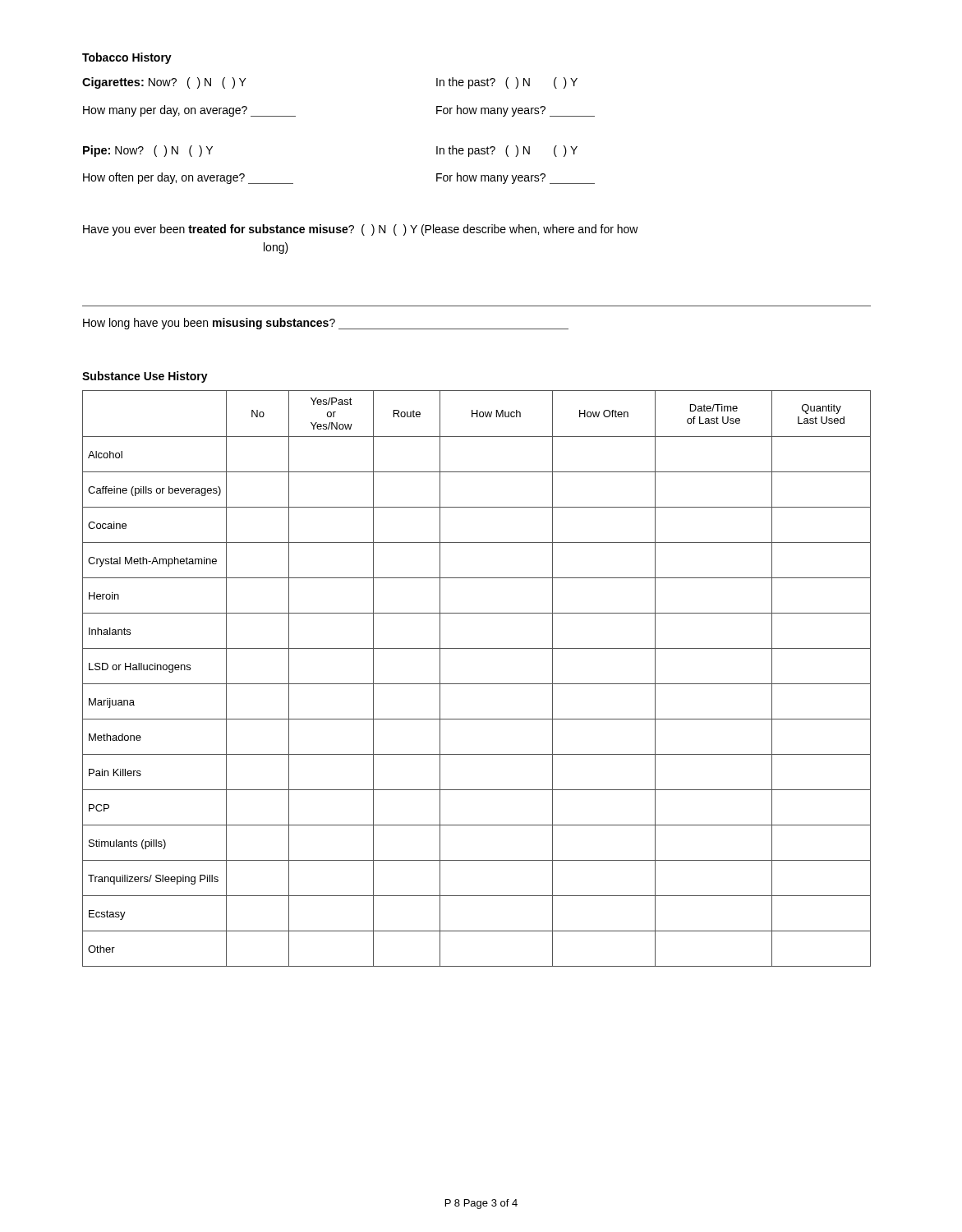
Task: Find the text block that says "Have you ever been treated for substance"
Action: tap(360, 238)
